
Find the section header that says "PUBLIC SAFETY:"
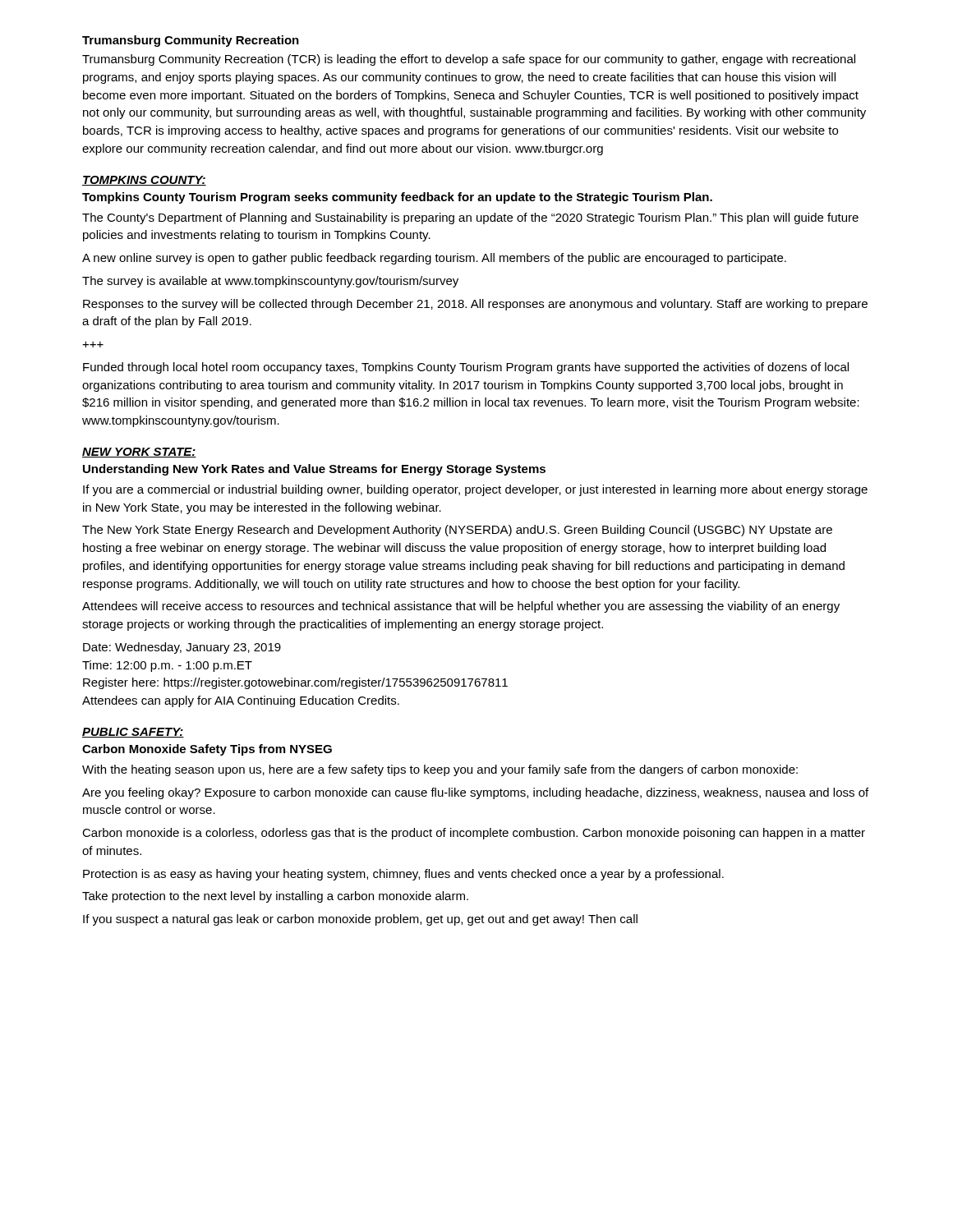[x=133, y=731]
